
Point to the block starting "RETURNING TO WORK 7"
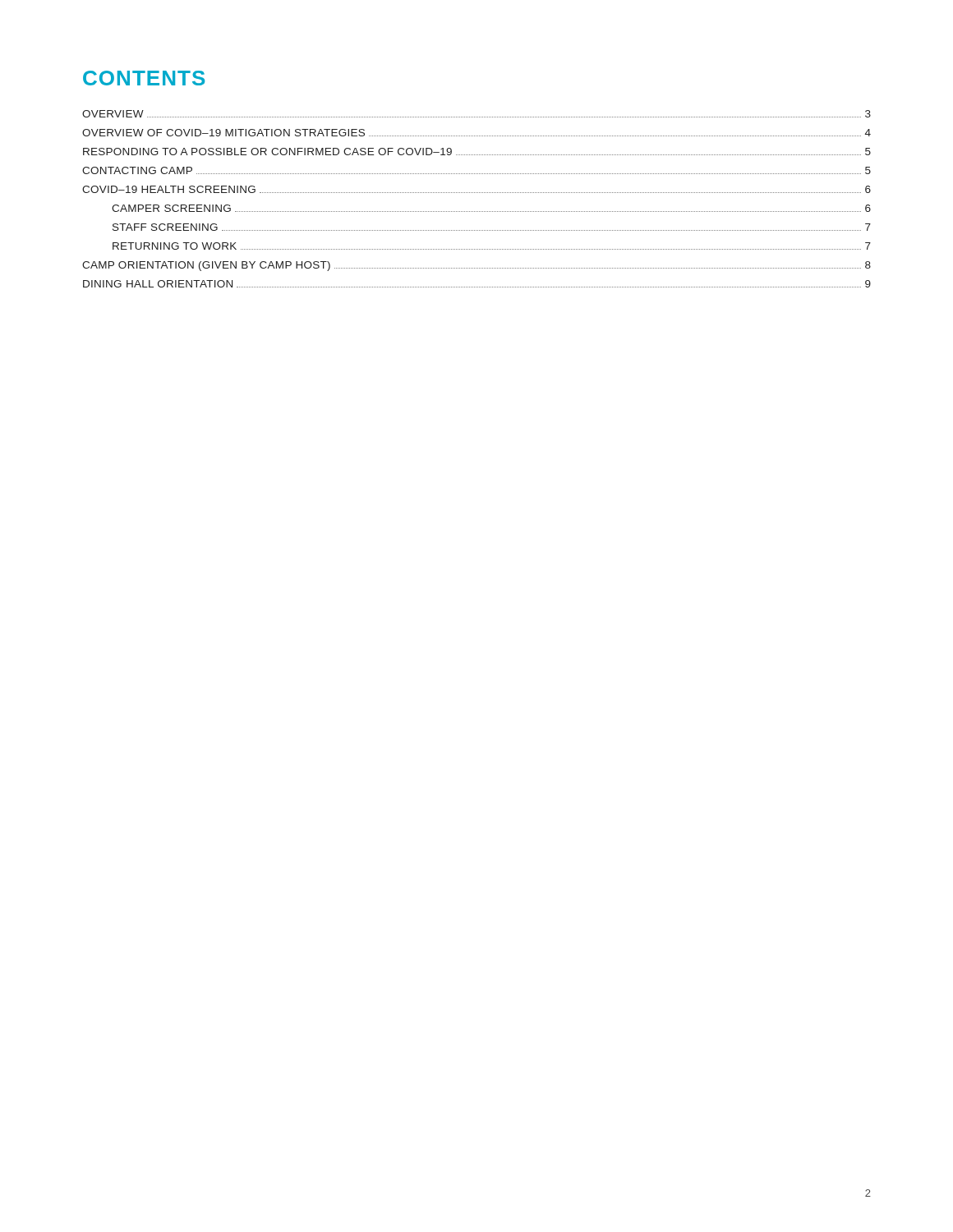coord(476,246)
